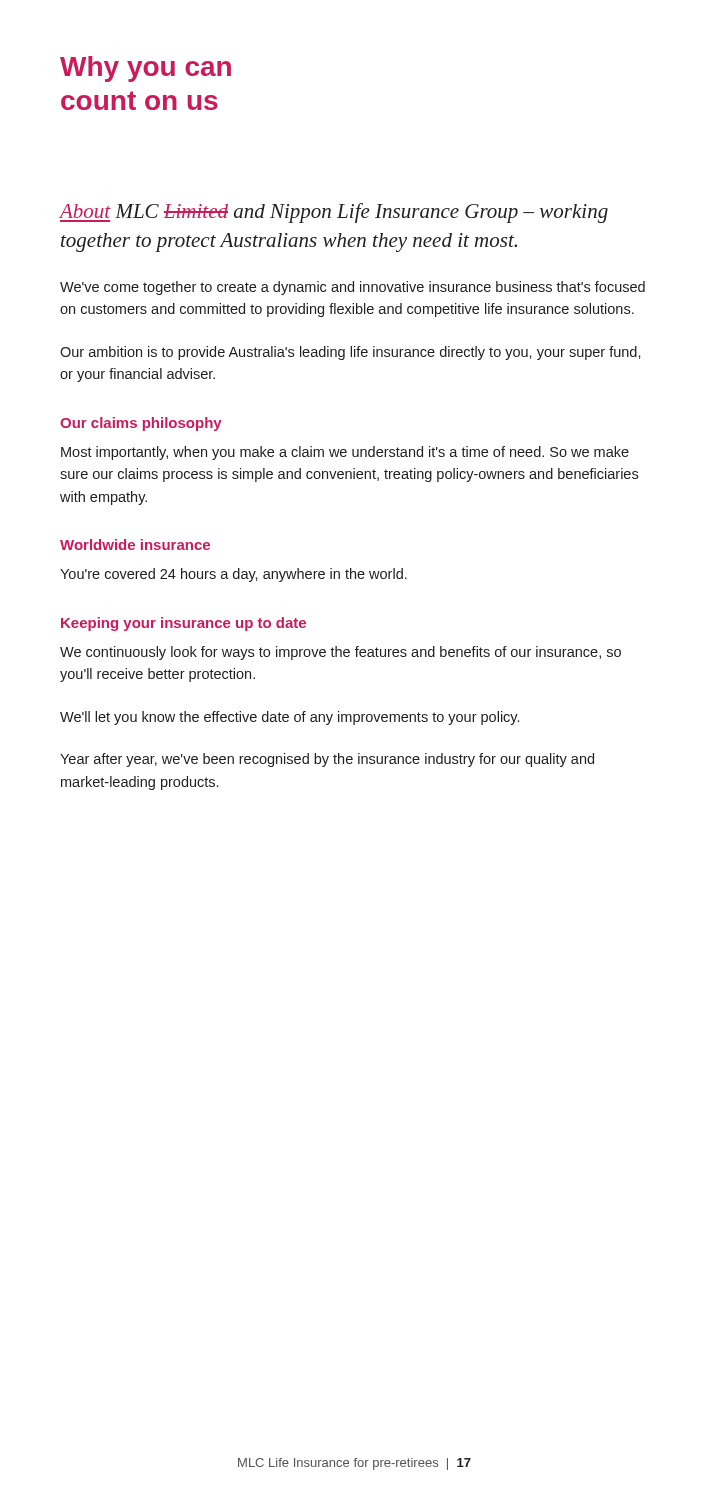This screenshot has height=1500, width=708.
Task: Locate the text starting "Keeping your insurance"
Action: click(x=183, y=622)
